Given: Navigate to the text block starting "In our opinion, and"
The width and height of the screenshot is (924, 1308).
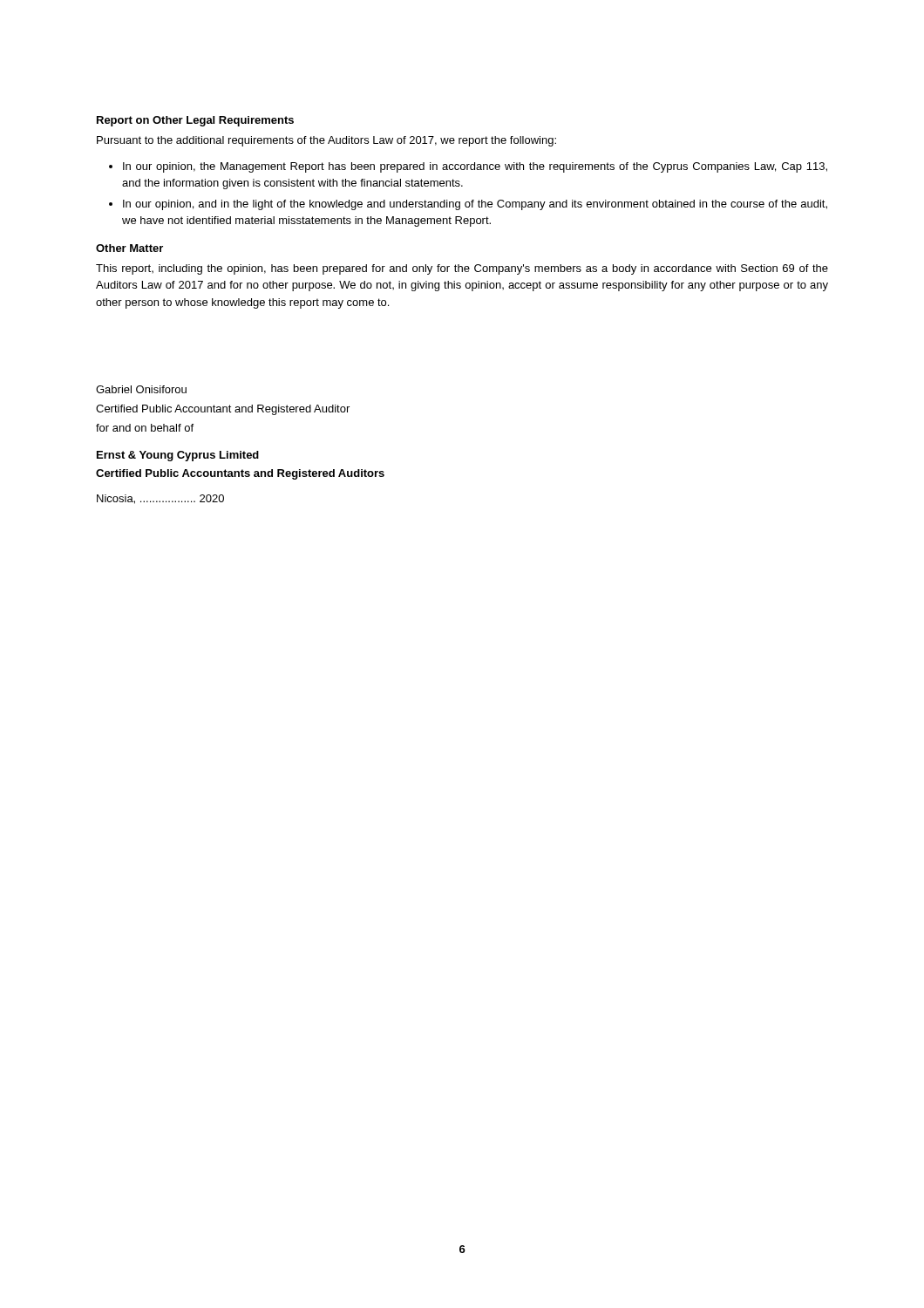Looking at the screenshot, I should coord(475,212).
